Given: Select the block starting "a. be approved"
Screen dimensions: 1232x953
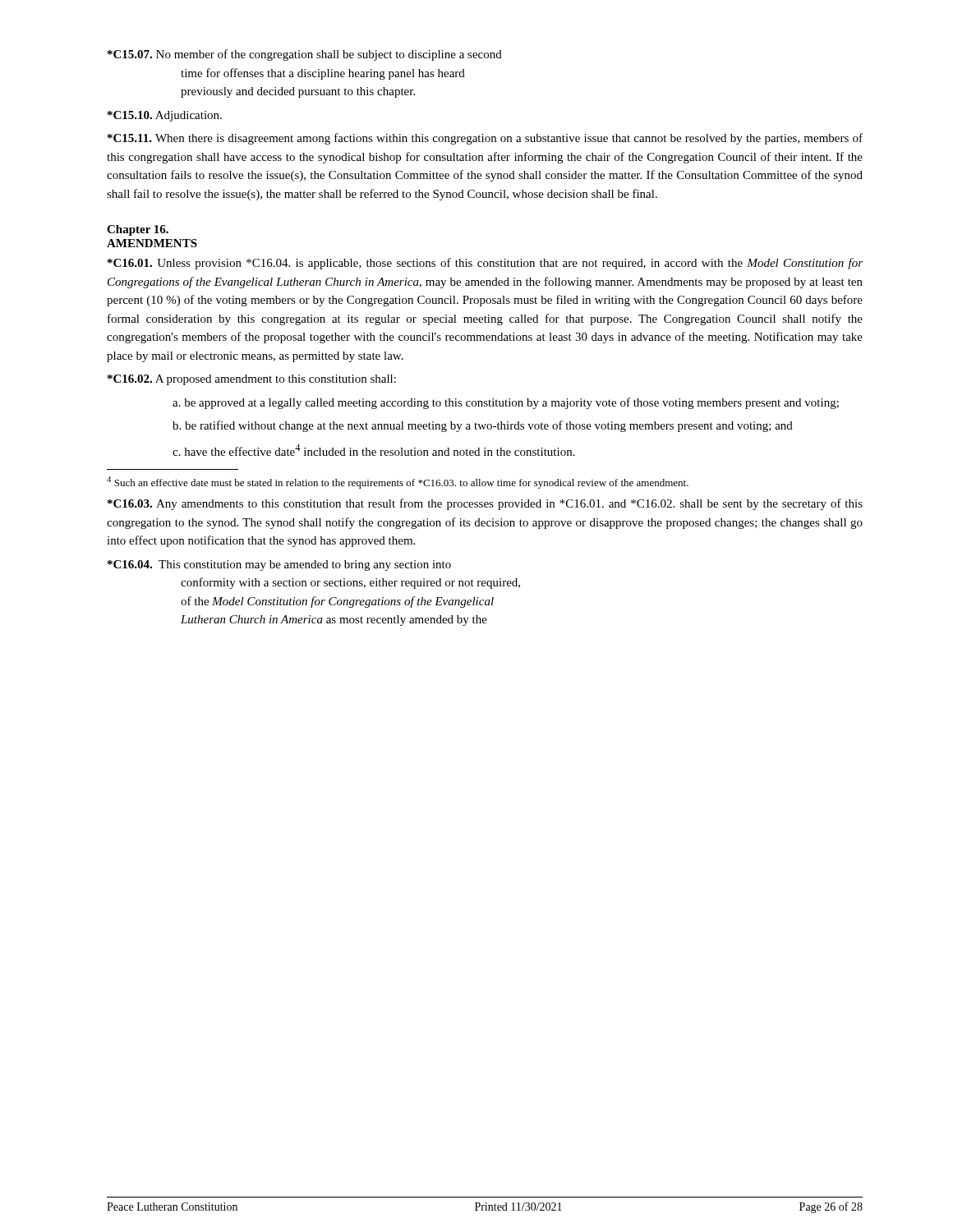Looking at the screenshot, I should coord(506,402).
